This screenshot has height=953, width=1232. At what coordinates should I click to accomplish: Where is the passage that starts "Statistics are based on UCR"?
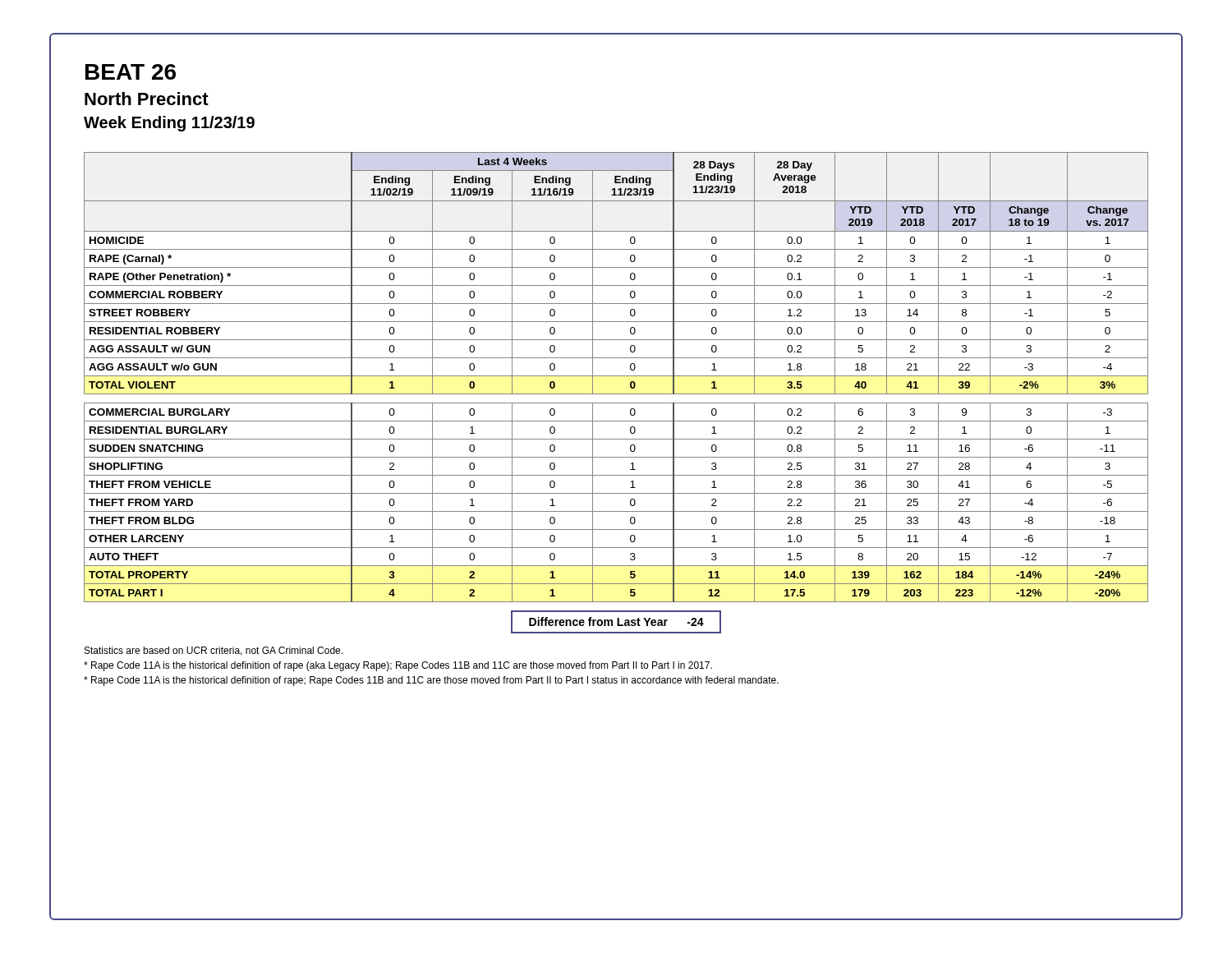pos(616,665)
